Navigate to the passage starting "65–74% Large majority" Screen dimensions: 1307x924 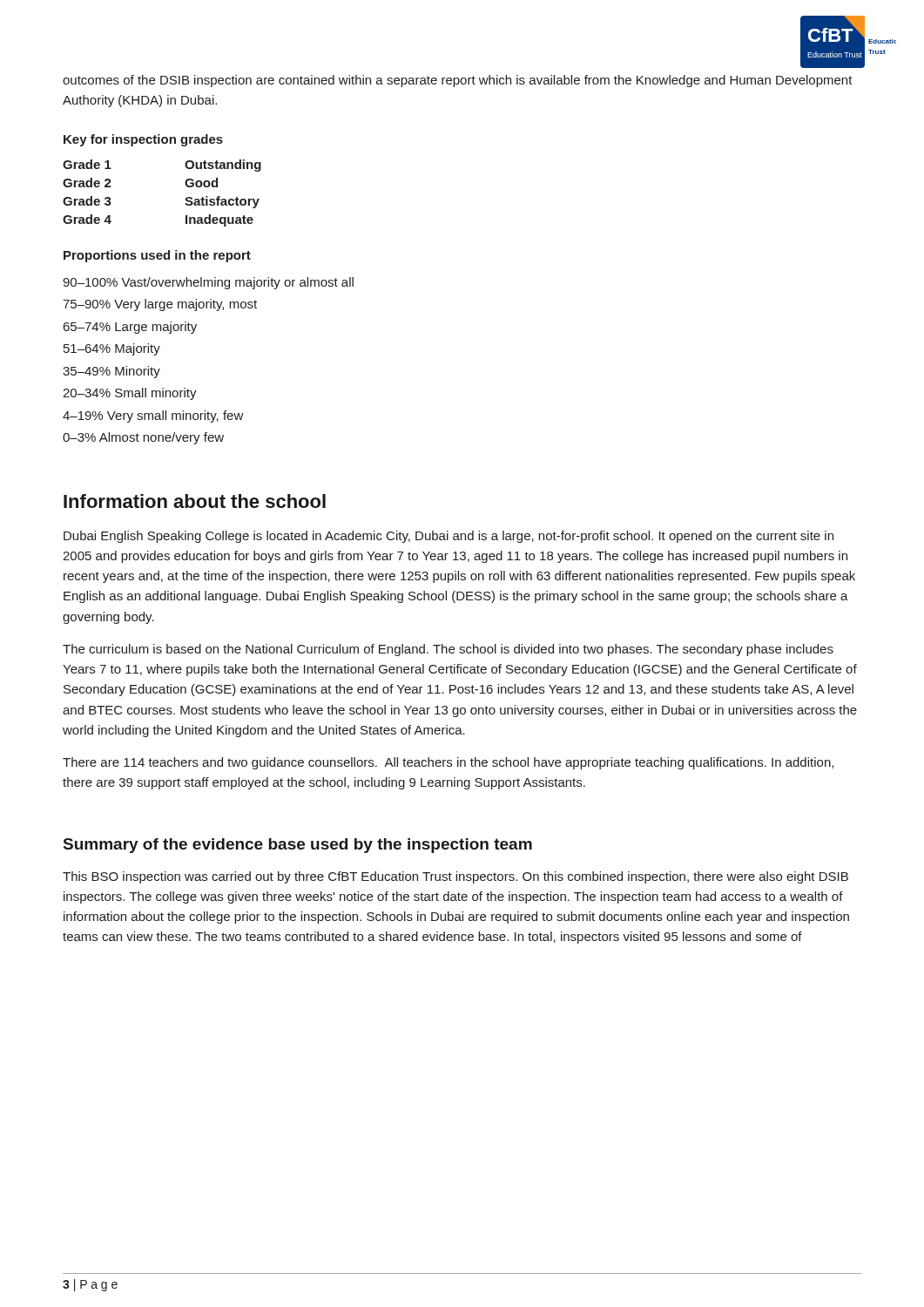click(130, 326)
